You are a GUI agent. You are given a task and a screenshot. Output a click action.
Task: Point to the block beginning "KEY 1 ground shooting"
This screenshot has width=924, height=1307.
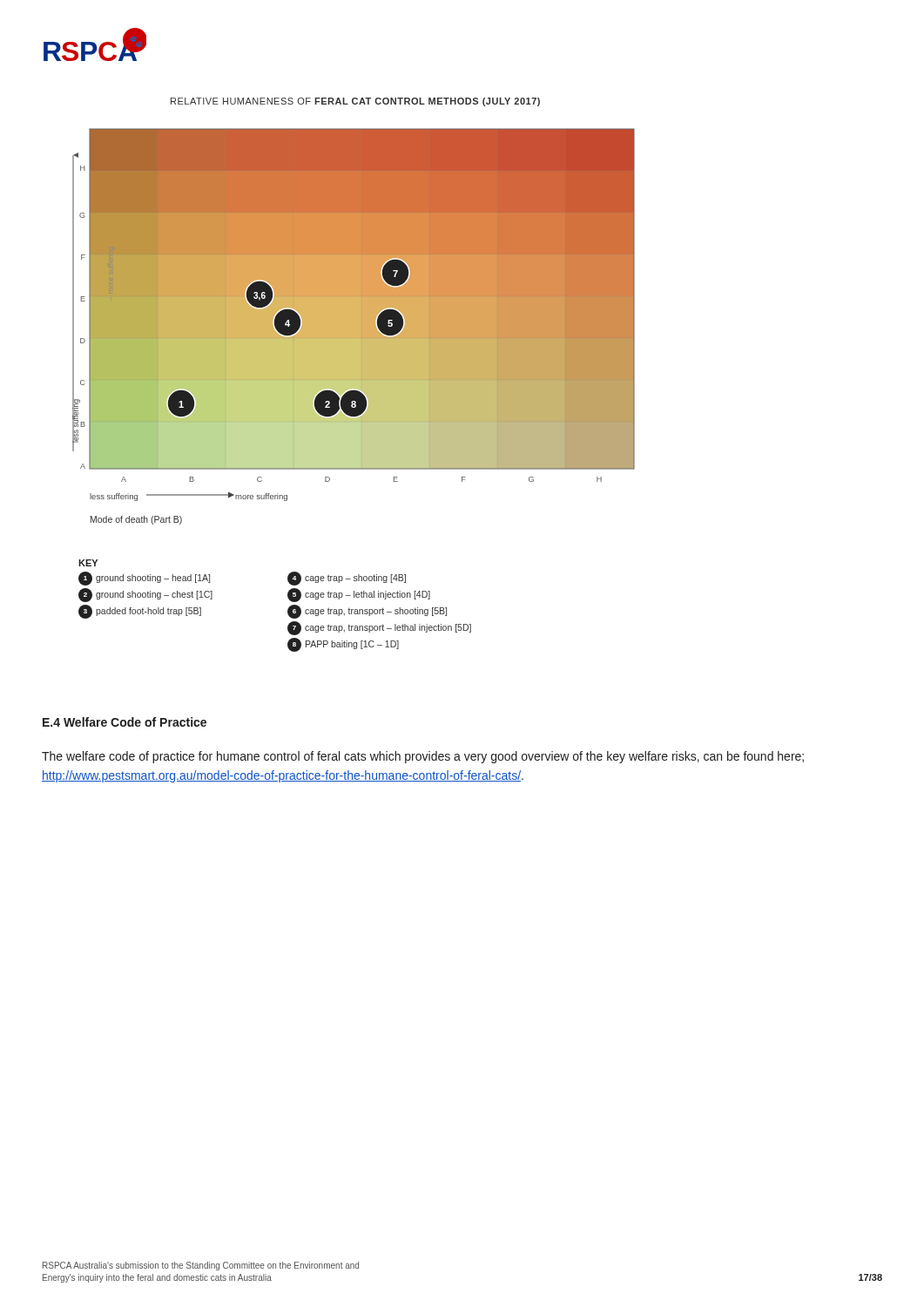tap(374, 606)
